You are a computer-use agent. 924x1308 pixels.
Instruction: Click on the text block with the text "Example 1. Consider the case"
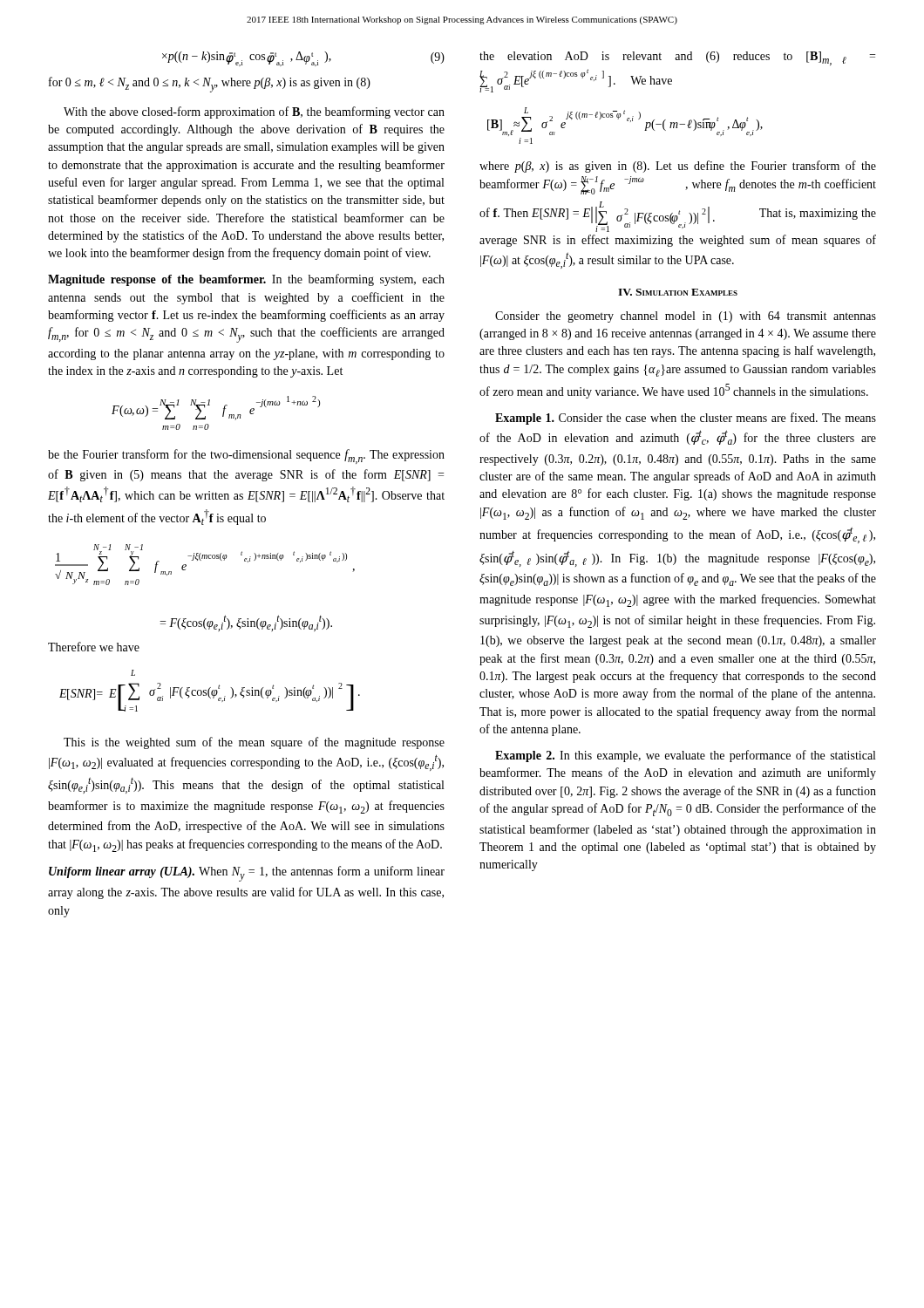click(678, 574)
